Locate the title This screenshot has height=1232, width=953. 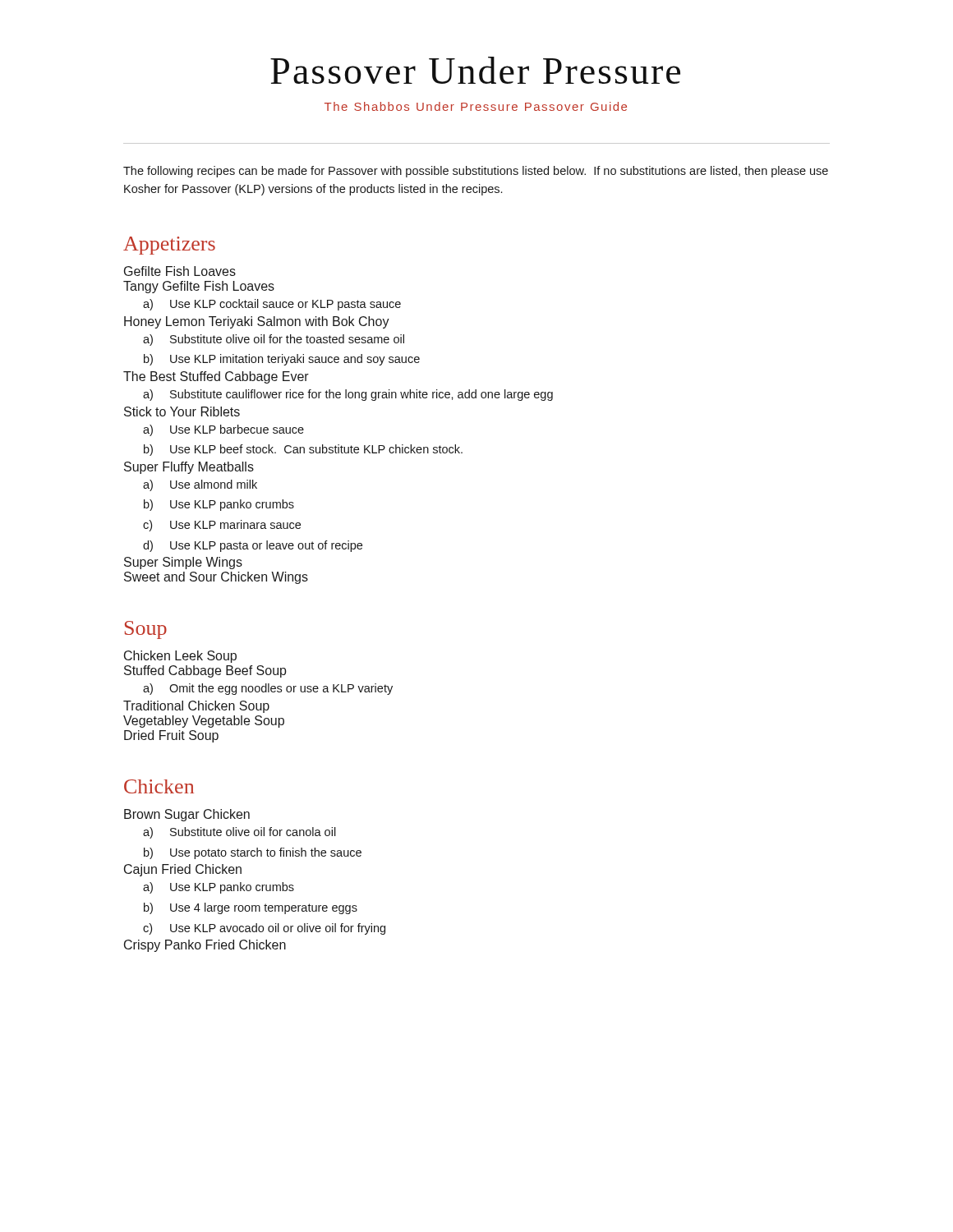476,71
